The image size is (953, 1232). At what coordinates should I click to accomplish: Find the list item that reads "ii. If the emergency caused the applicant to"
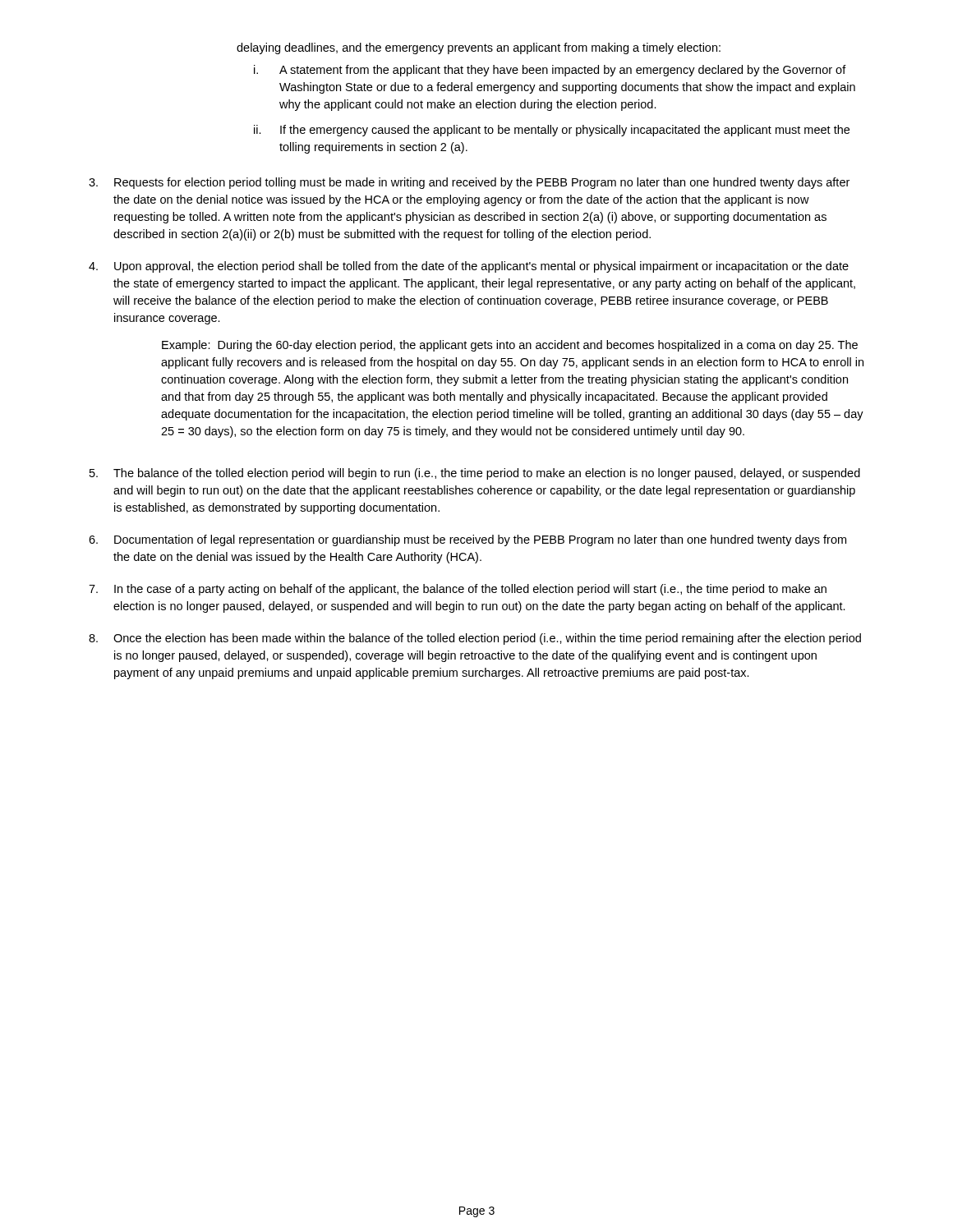click(559, 139)
